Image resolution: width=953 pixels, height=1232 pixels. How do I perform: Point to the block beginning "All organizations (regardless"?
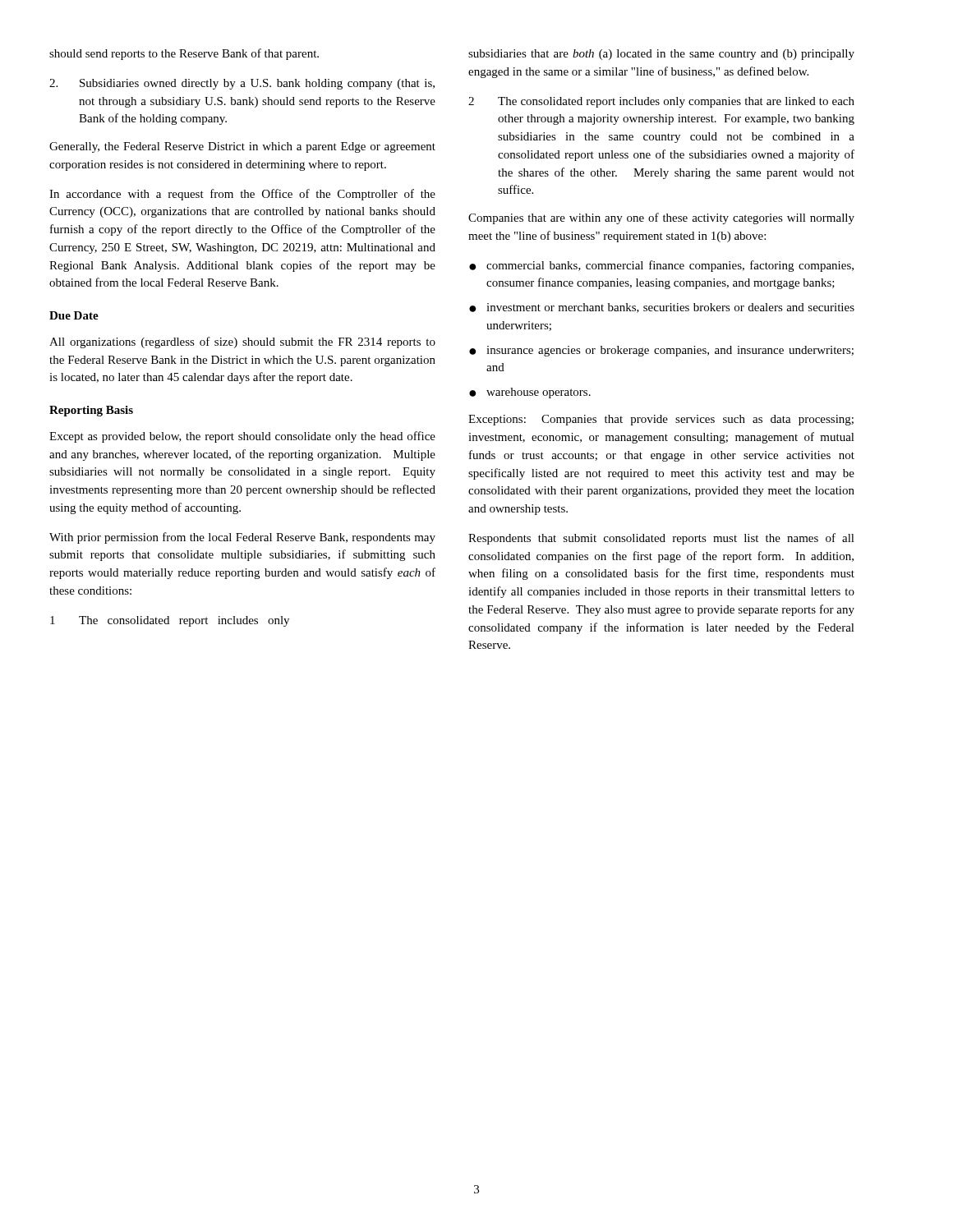pyautogui.click(x=242, y=359)
